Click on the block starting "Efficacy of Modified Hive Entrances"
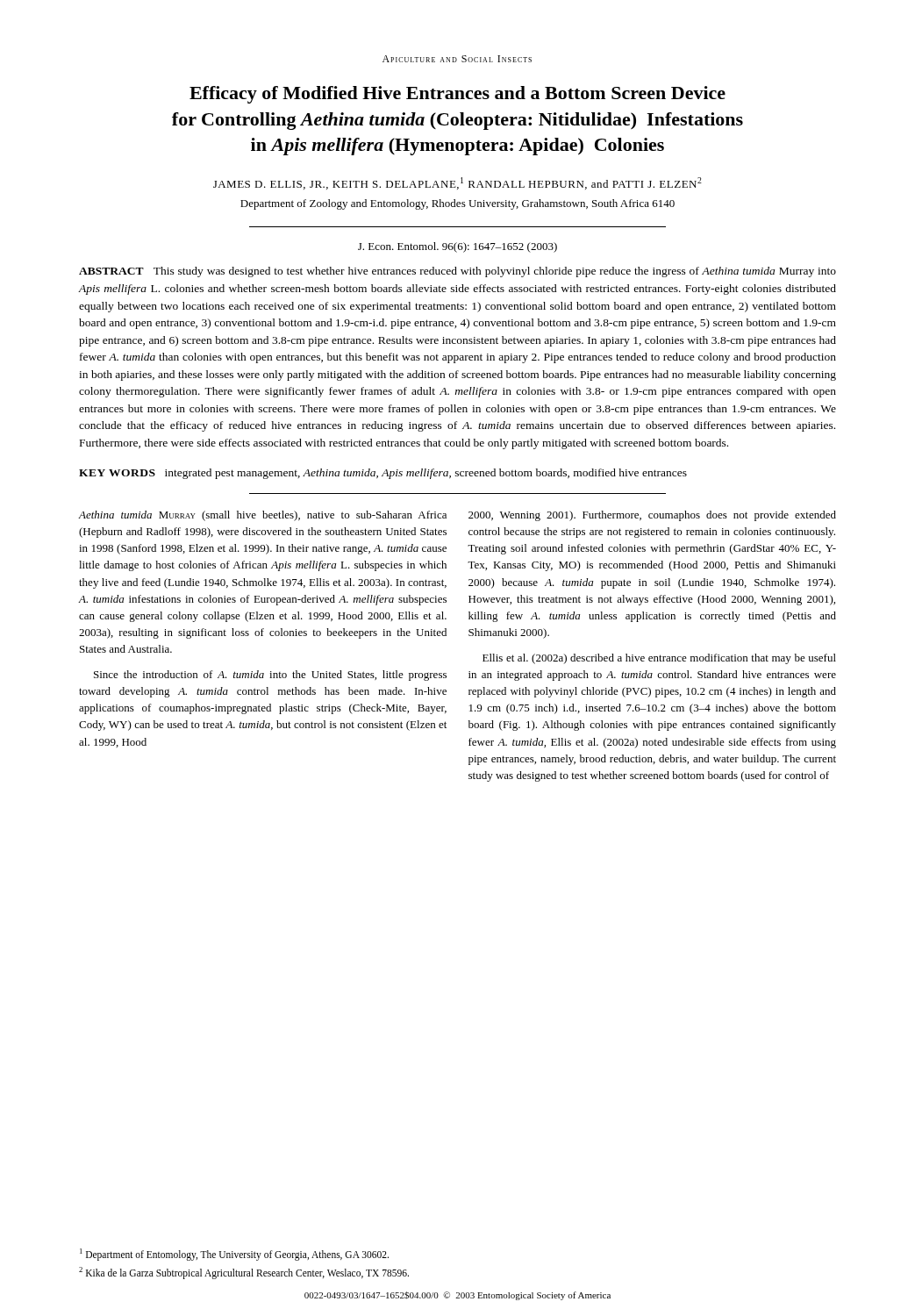Viewport: 915px width, 1316px height. (458, 119)
